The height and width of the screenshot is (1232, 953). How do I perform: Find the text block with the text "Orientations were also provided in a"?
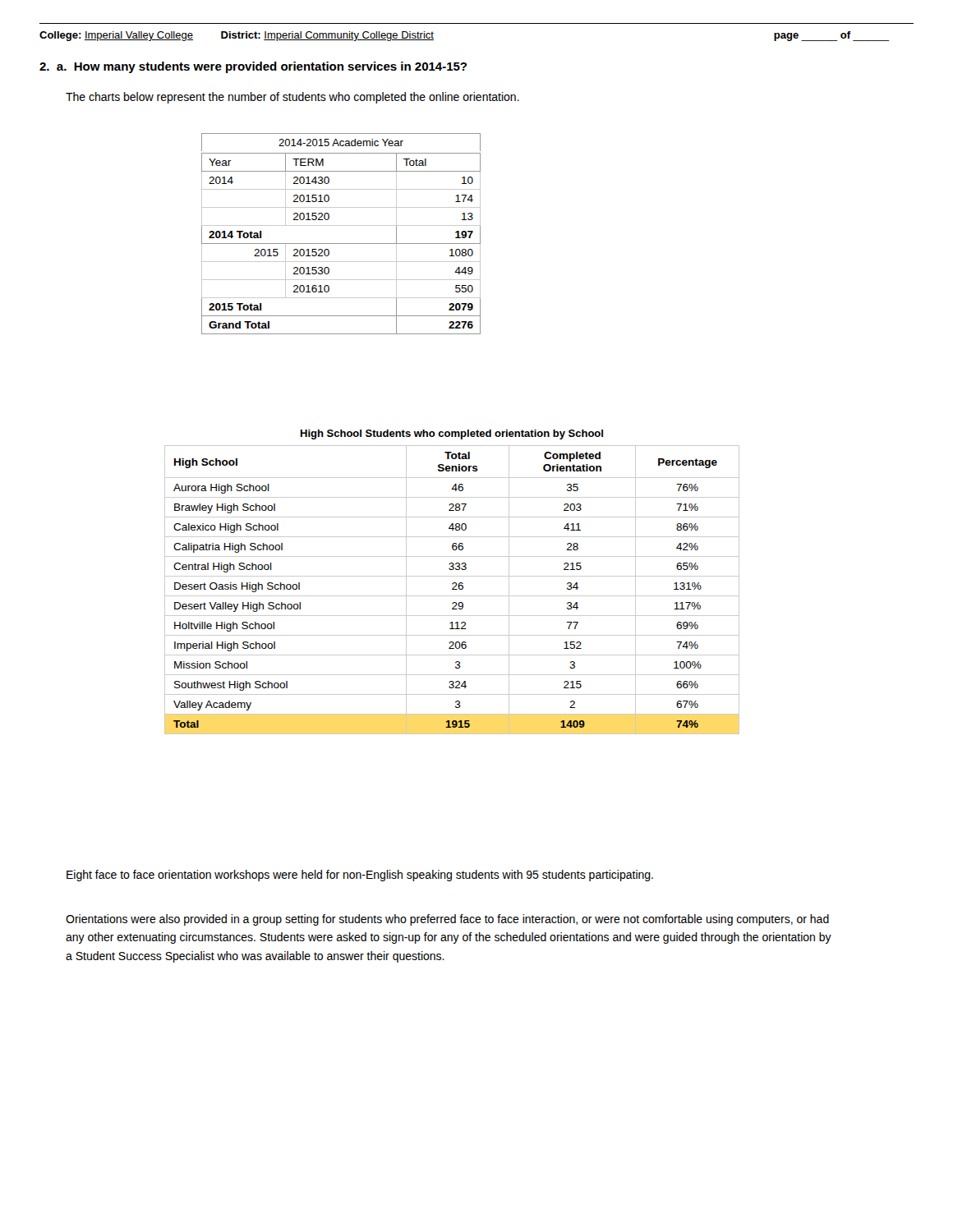(448, 937)
